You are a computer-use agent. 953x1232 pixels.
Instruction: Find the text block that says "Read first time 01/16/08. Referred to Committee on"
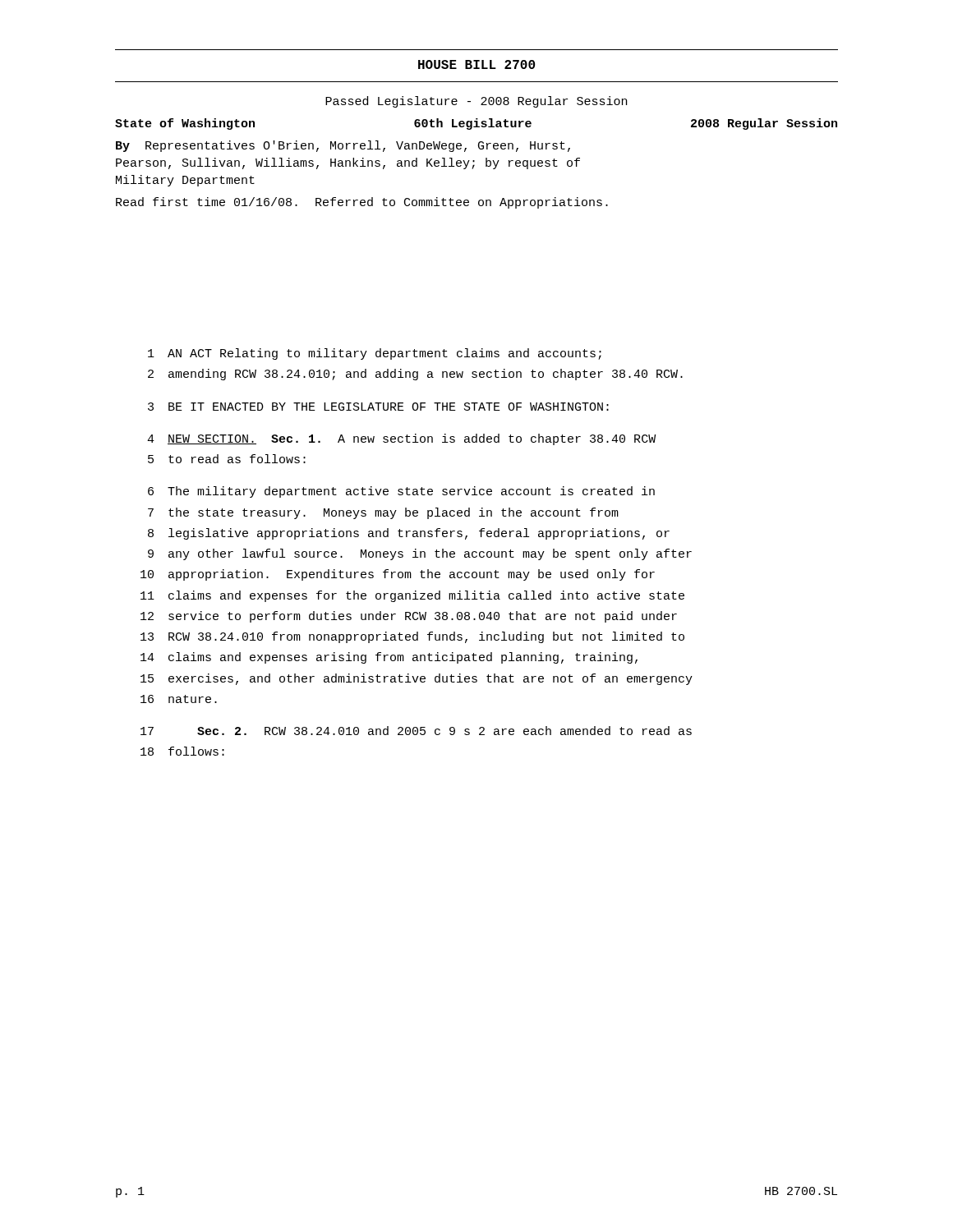(x=363, y=203)
